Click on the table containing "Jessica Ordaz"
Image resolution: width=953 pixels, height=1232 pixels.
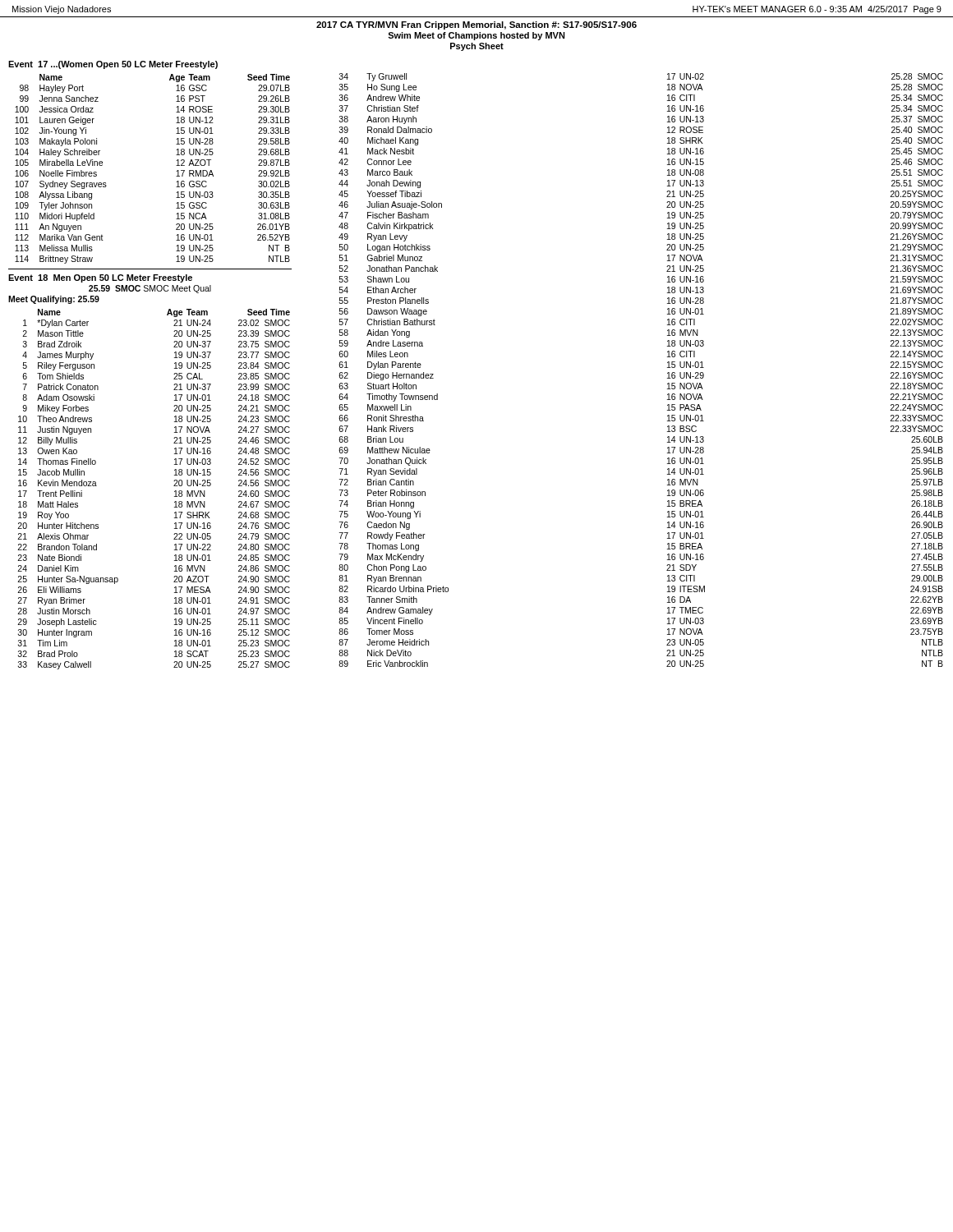click(x=150, y=168)
